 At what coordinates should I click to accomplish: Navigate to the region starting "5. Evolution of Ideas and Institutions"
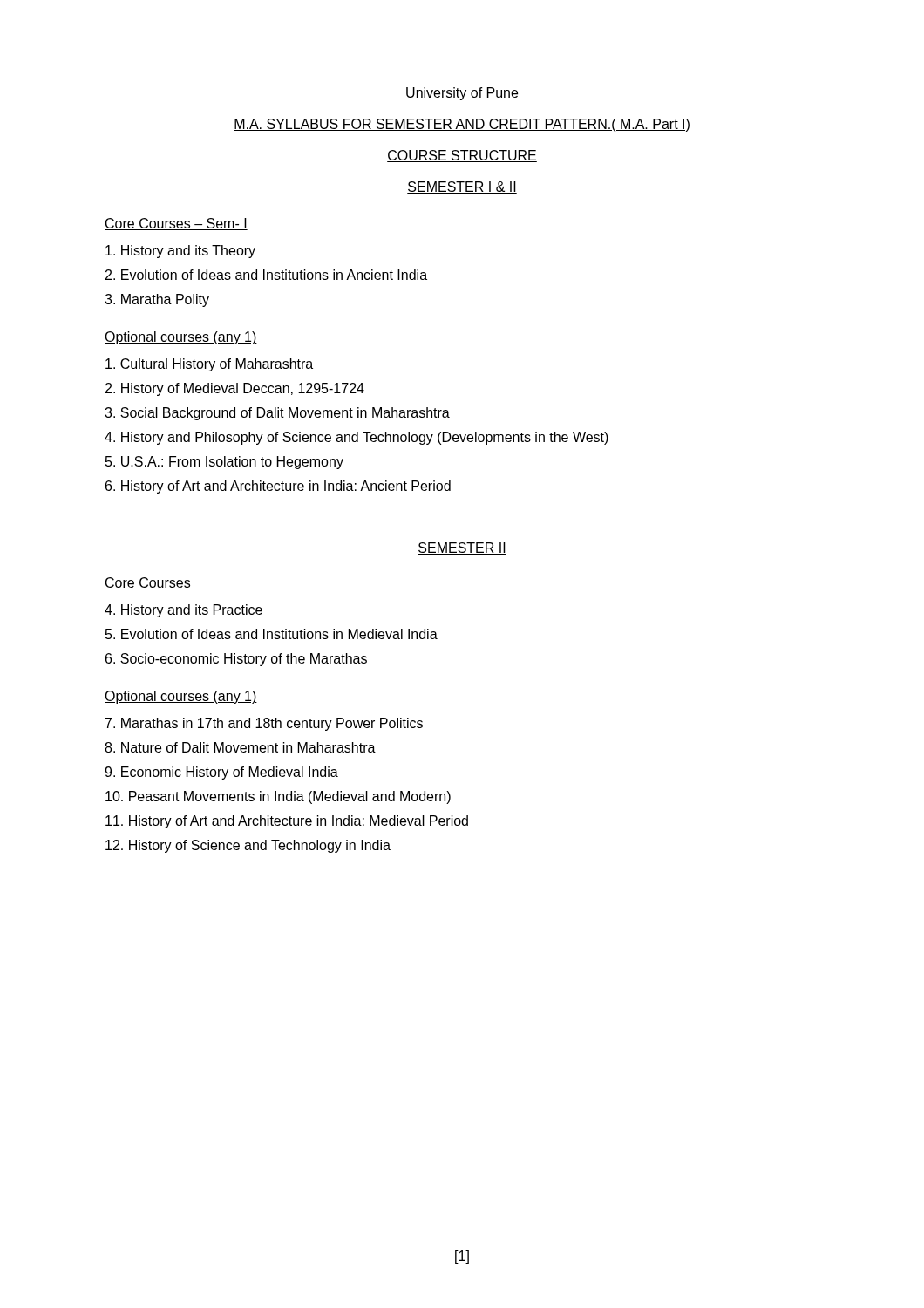point(271,634)
